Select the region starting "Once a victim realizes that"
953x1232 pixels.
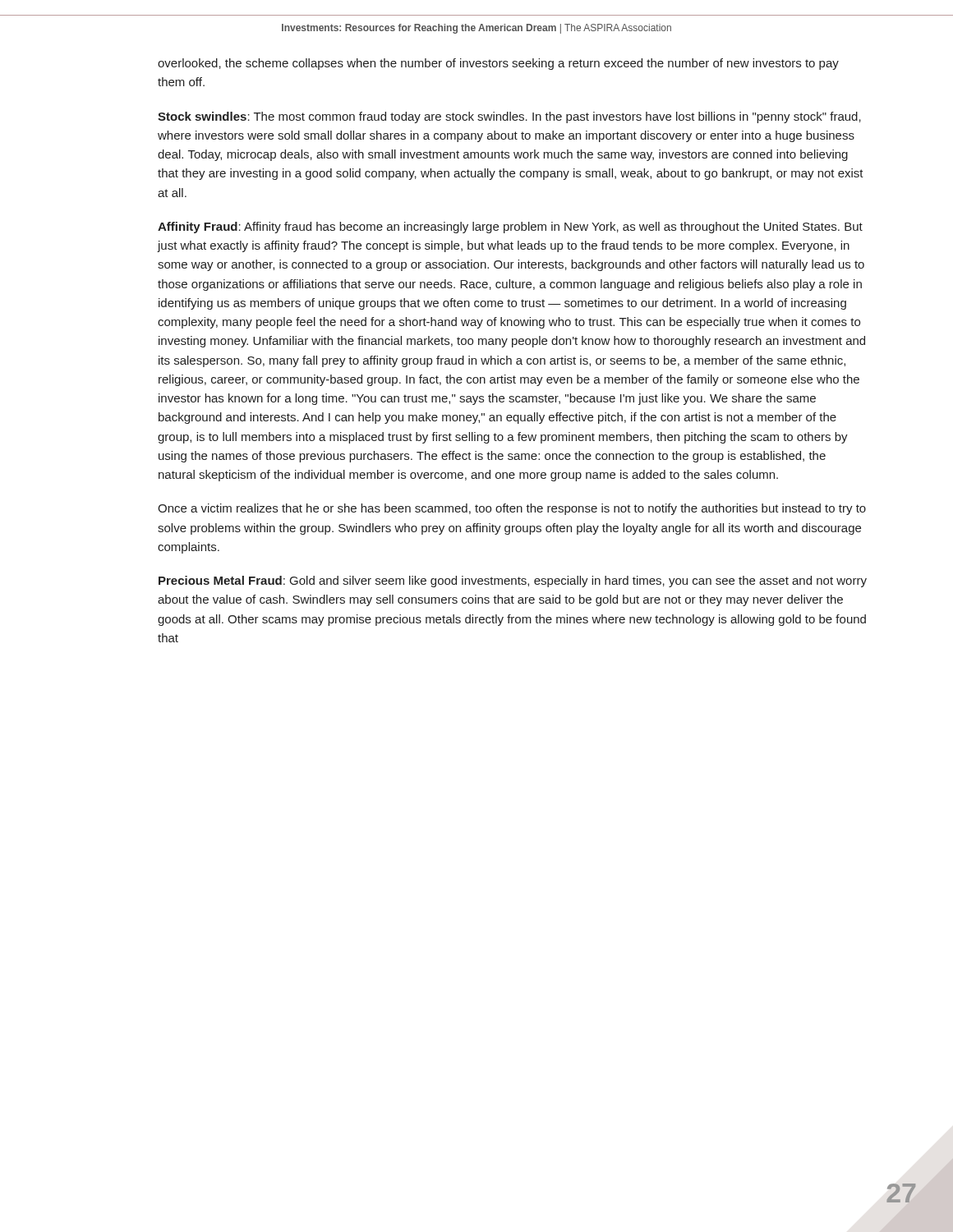coord(512,527)
